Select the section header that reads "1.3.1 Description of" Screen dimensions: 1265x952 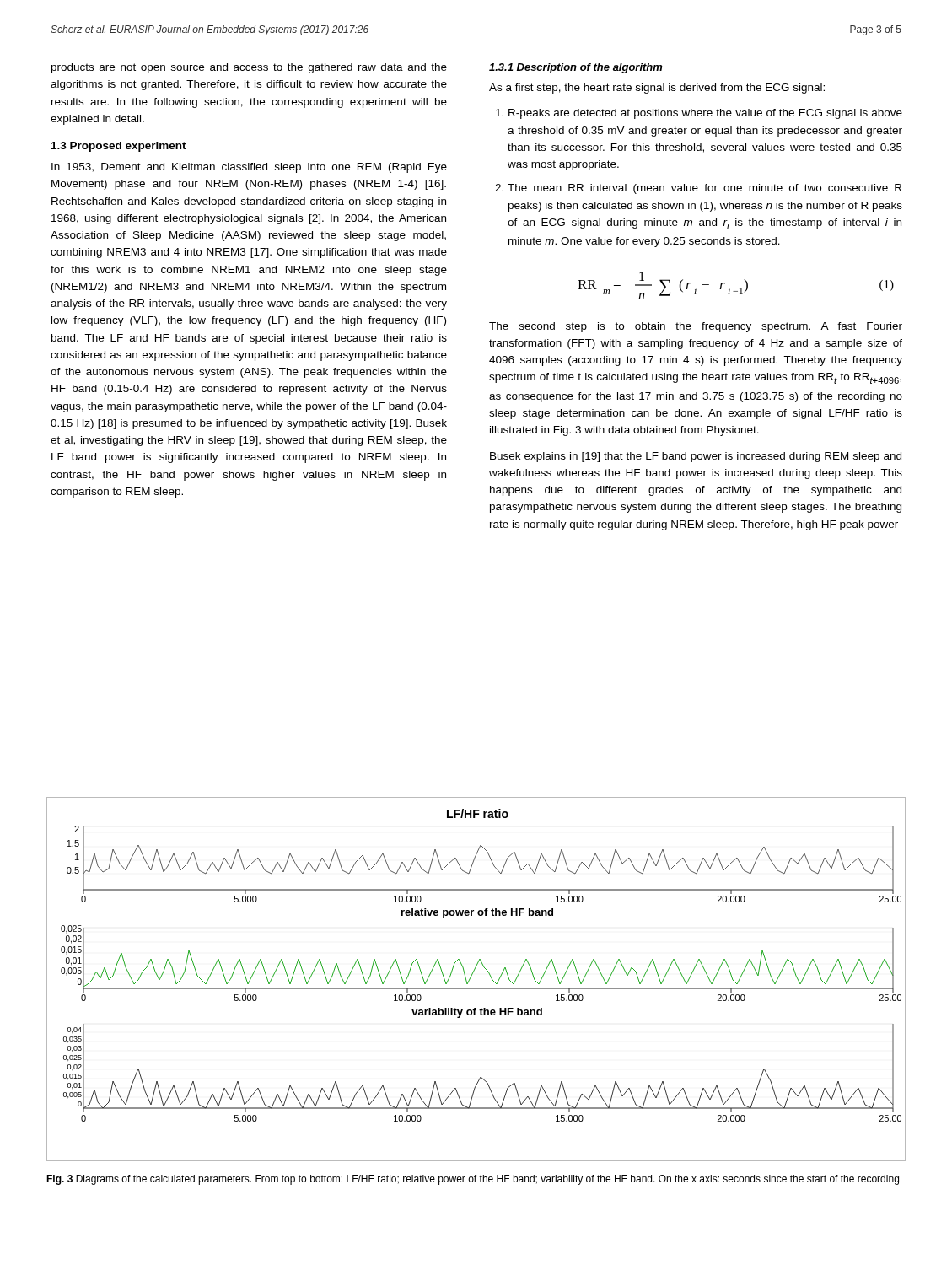pyautogui.click(x=576, y=67)
